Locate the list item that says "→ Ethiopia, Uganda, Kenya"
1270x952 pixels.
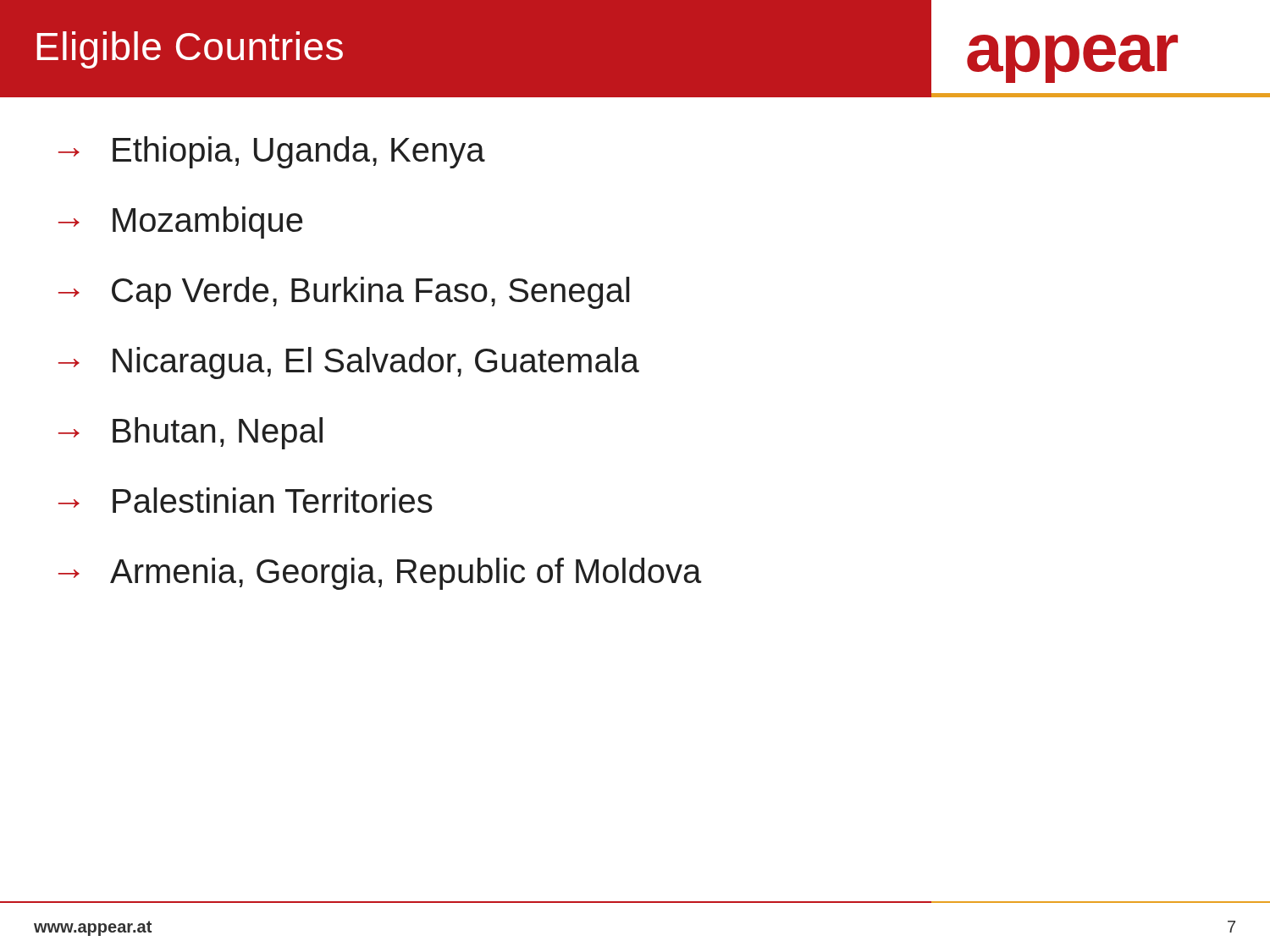click(x=268, y=150)
